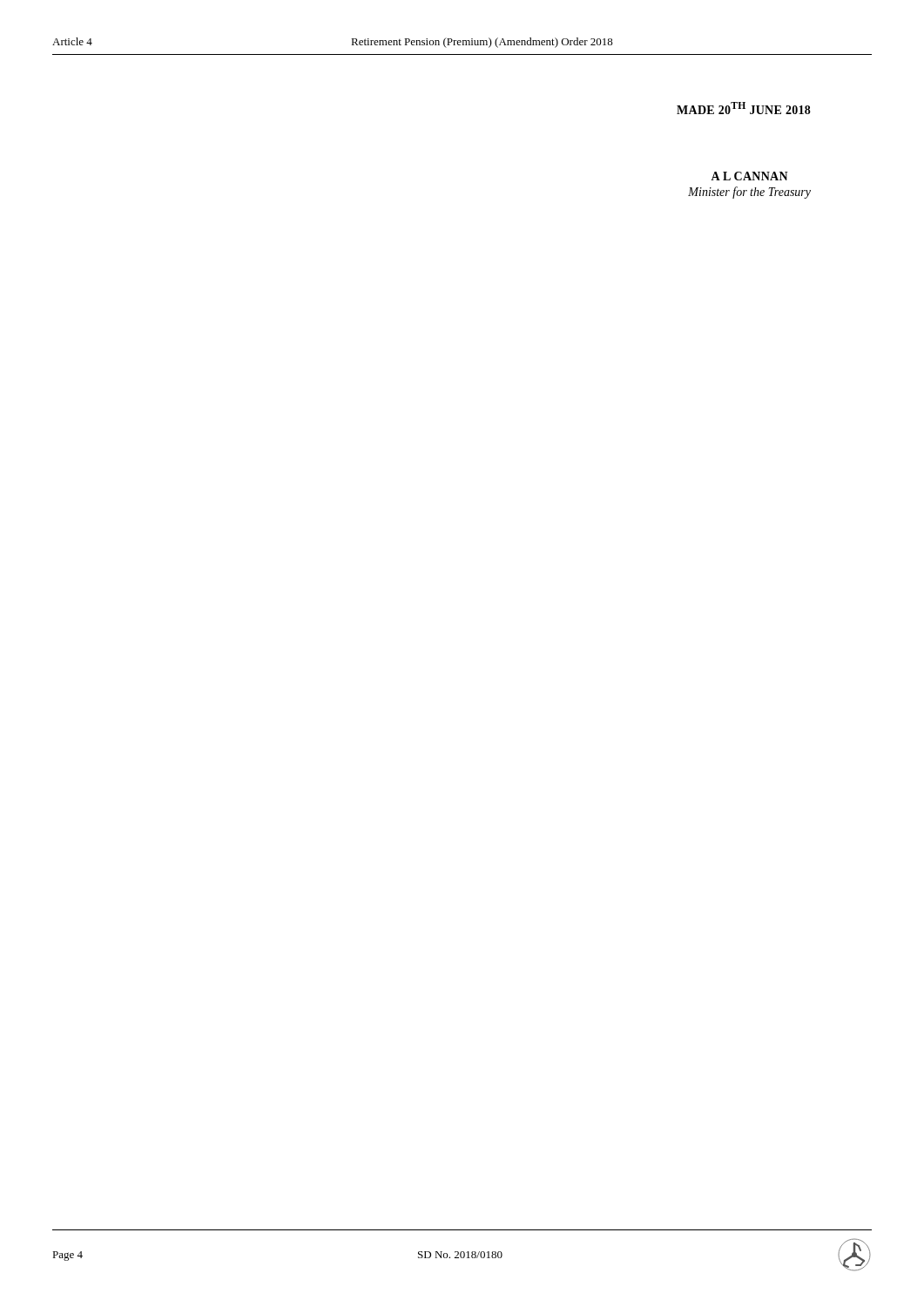The width and height of the screenshot is (924, 1307).
Task: Locate the region starting "A L CANNAN Minister for the Treasury"
Action: (x=750, y=185)
